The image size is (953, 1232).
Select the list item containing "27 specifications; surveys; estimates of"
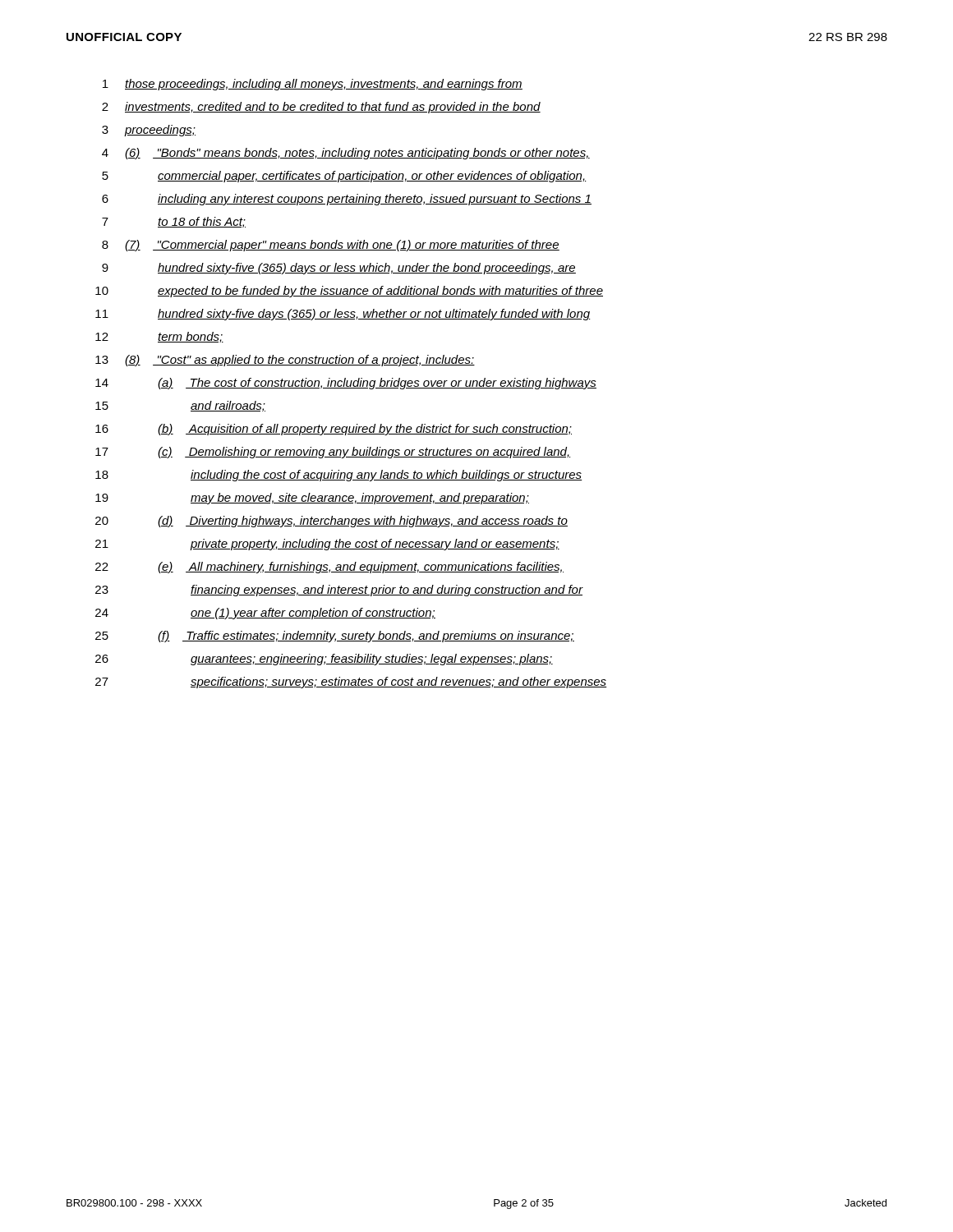point(476,682)
